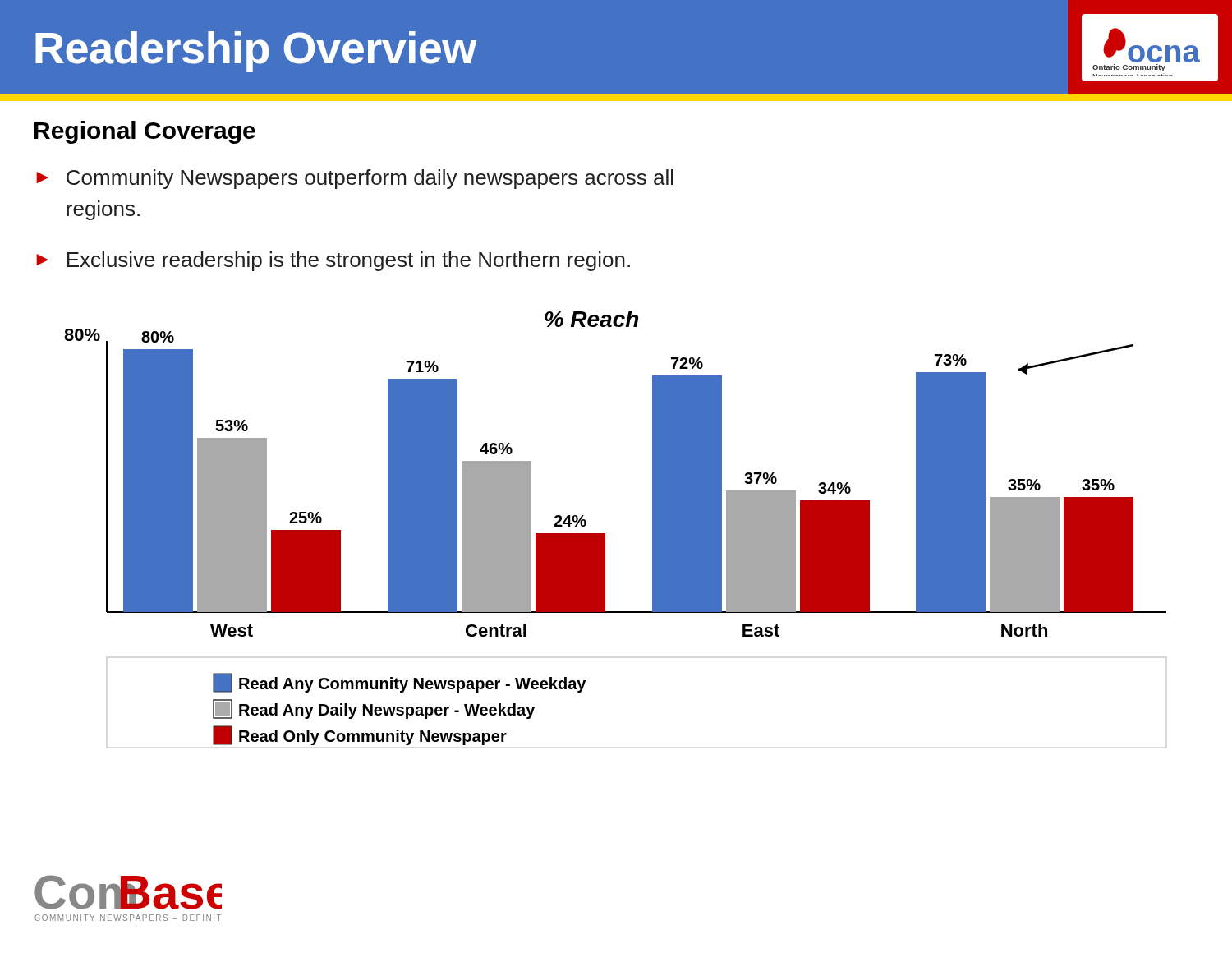Locate the title

(x=616, y=47)
